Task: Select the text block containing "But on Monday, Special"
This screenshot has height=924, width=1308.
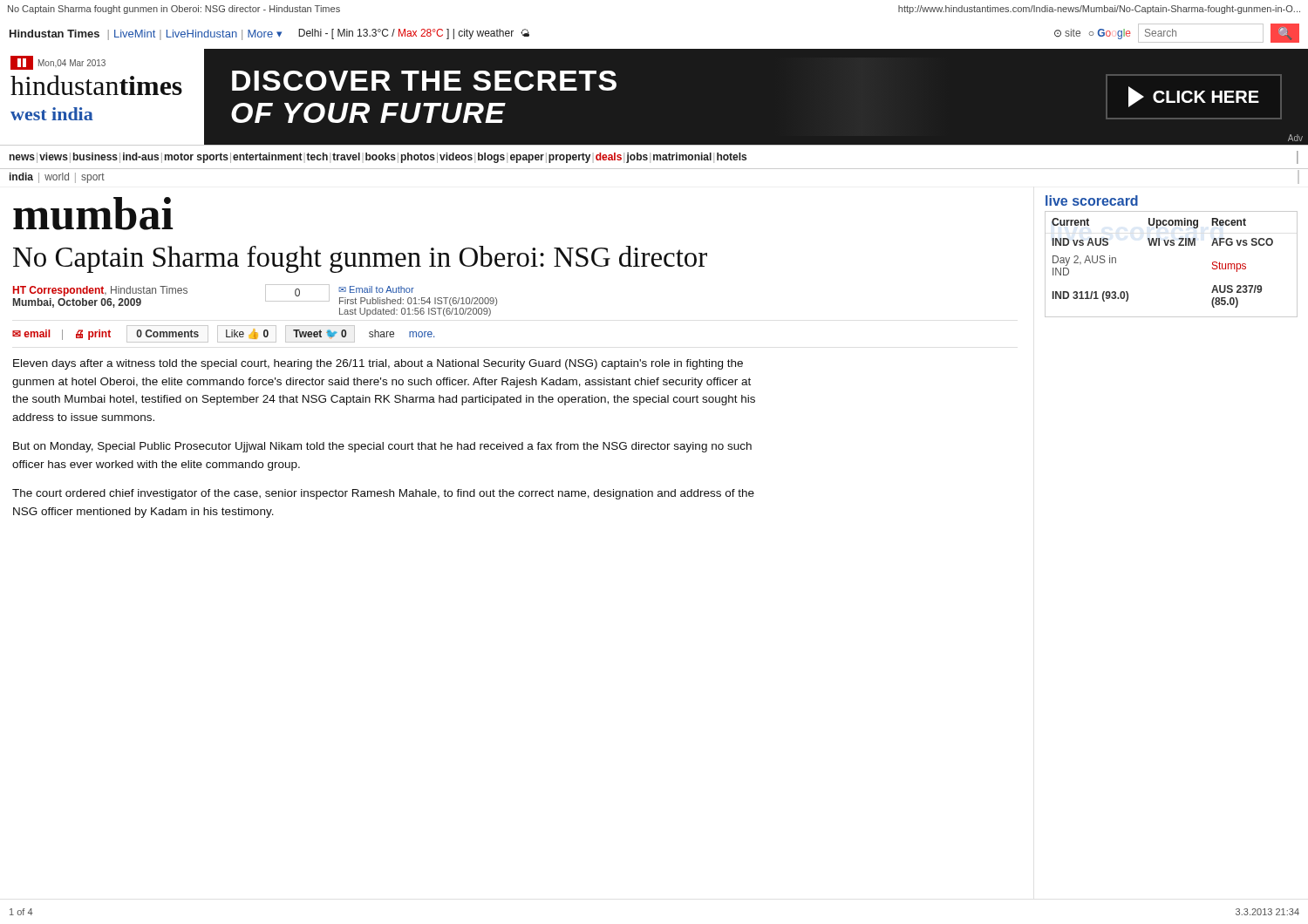Action: [382, 455]
